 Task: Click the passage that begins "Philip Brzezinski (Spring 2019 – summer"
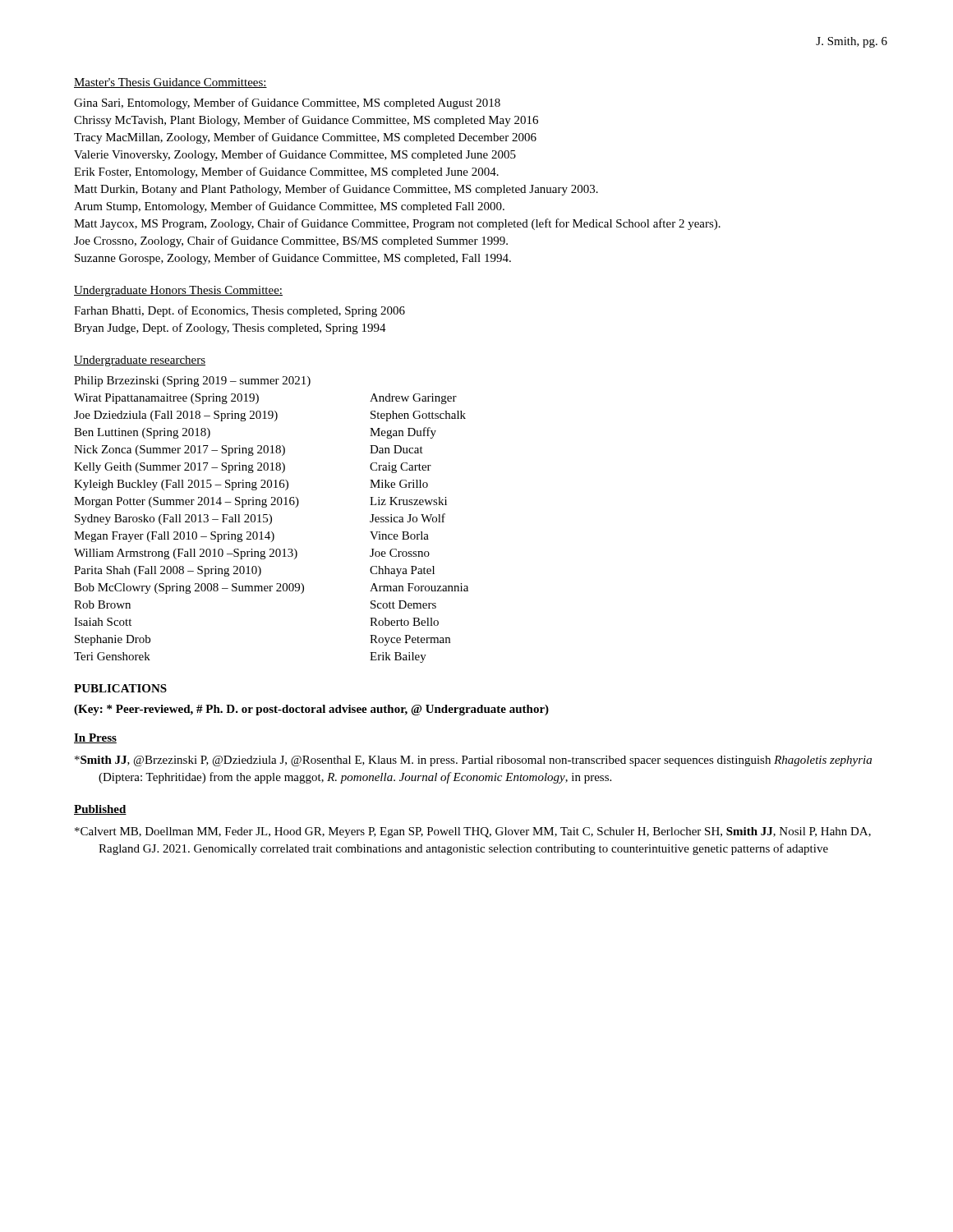point(192,382)
